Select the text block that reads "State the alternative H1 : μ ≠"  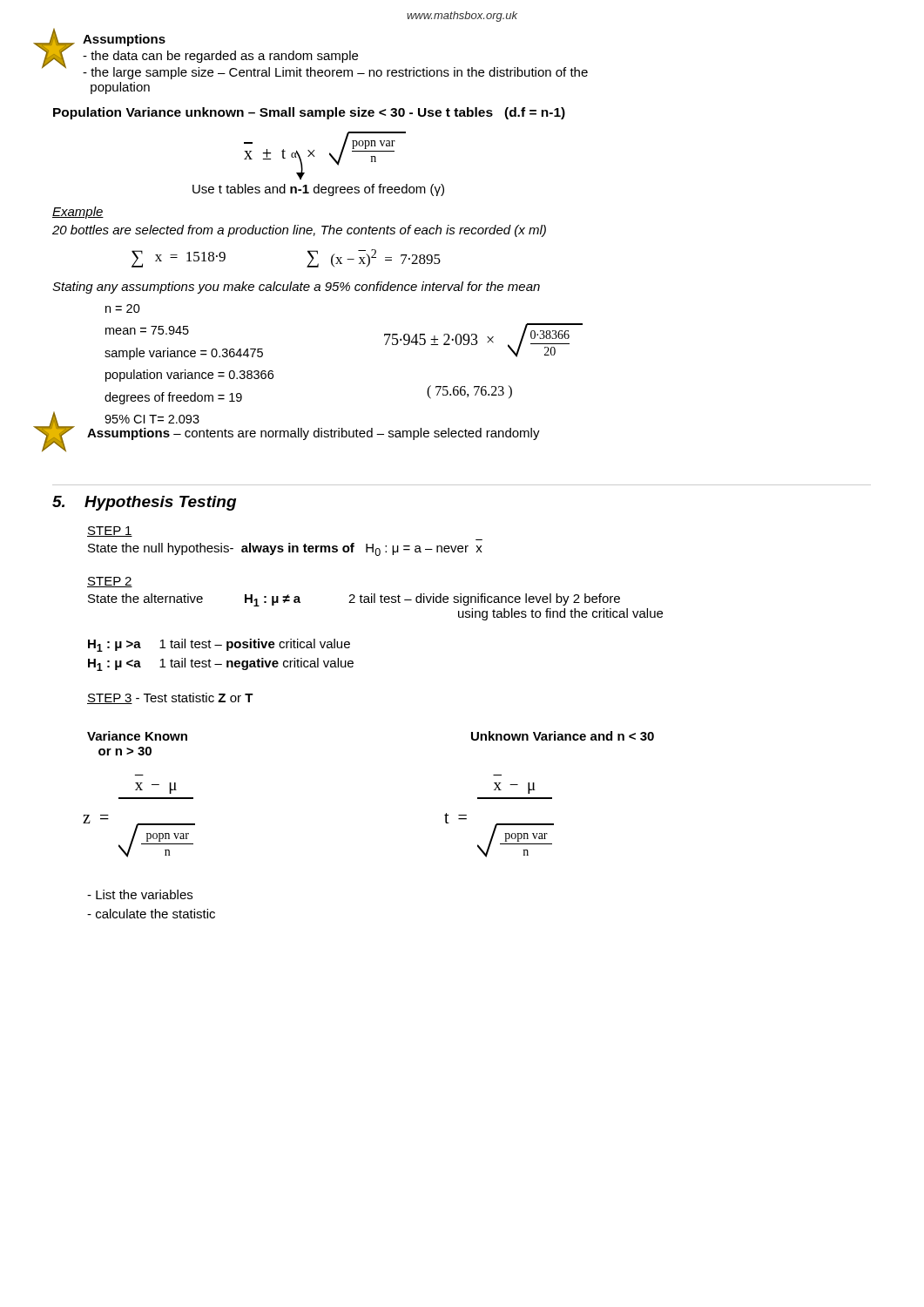375,606
